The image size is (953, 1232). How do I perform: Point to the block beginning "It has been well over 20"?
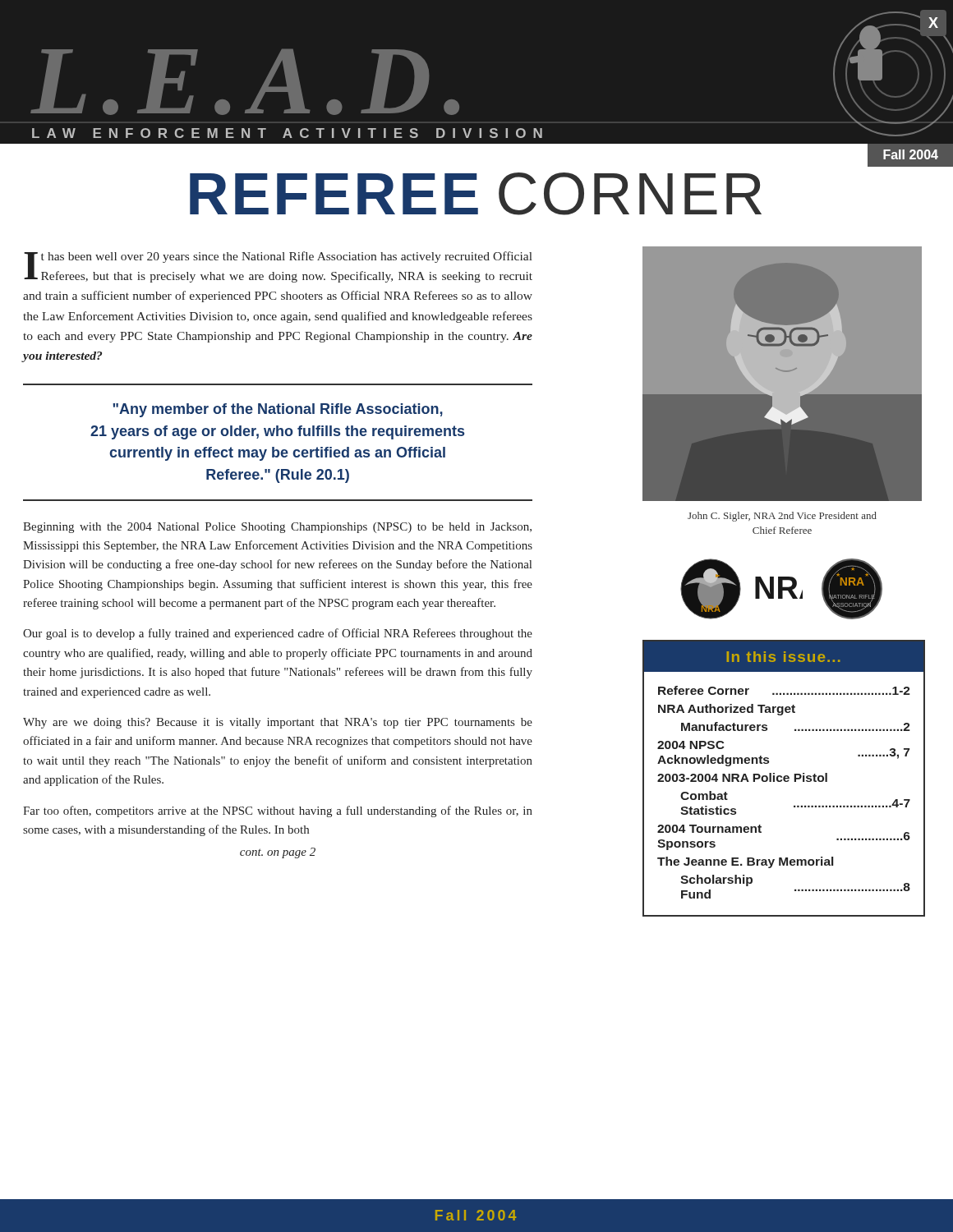coord(278,304)
